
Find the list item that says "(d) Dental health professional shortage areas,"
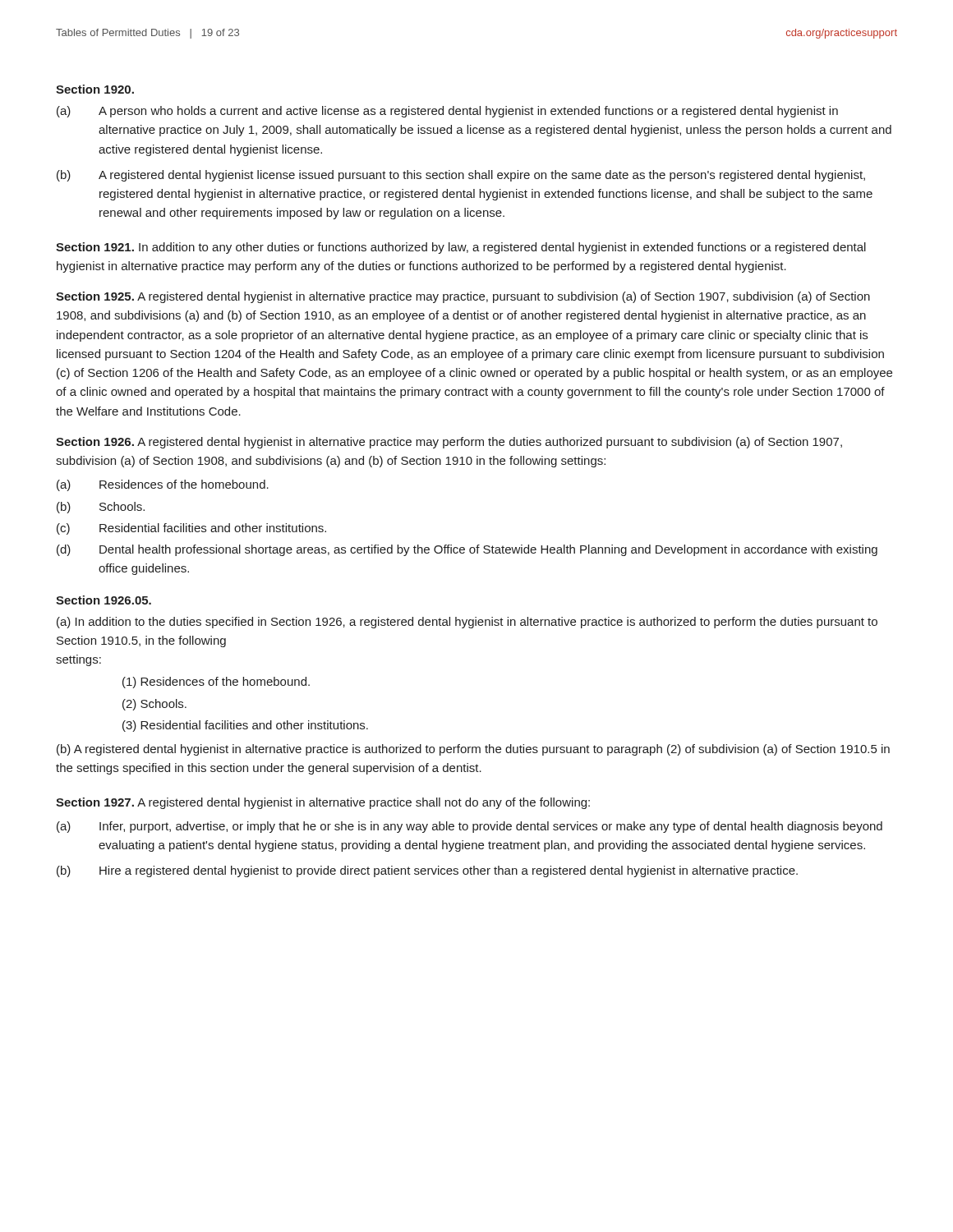tap(476, 559)
